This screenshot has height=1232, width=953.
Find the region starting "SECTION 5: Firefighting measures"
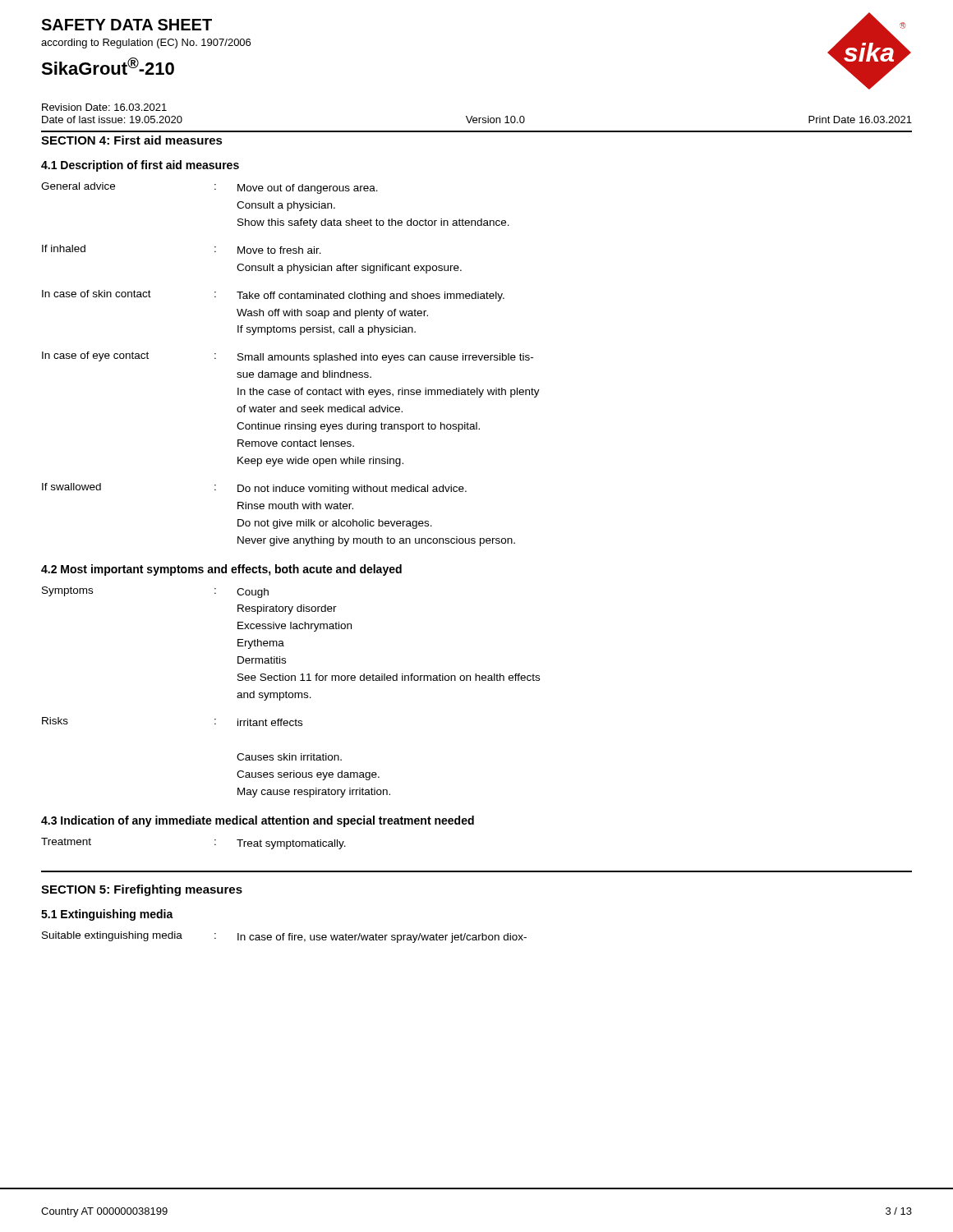(x=142, y=889)
